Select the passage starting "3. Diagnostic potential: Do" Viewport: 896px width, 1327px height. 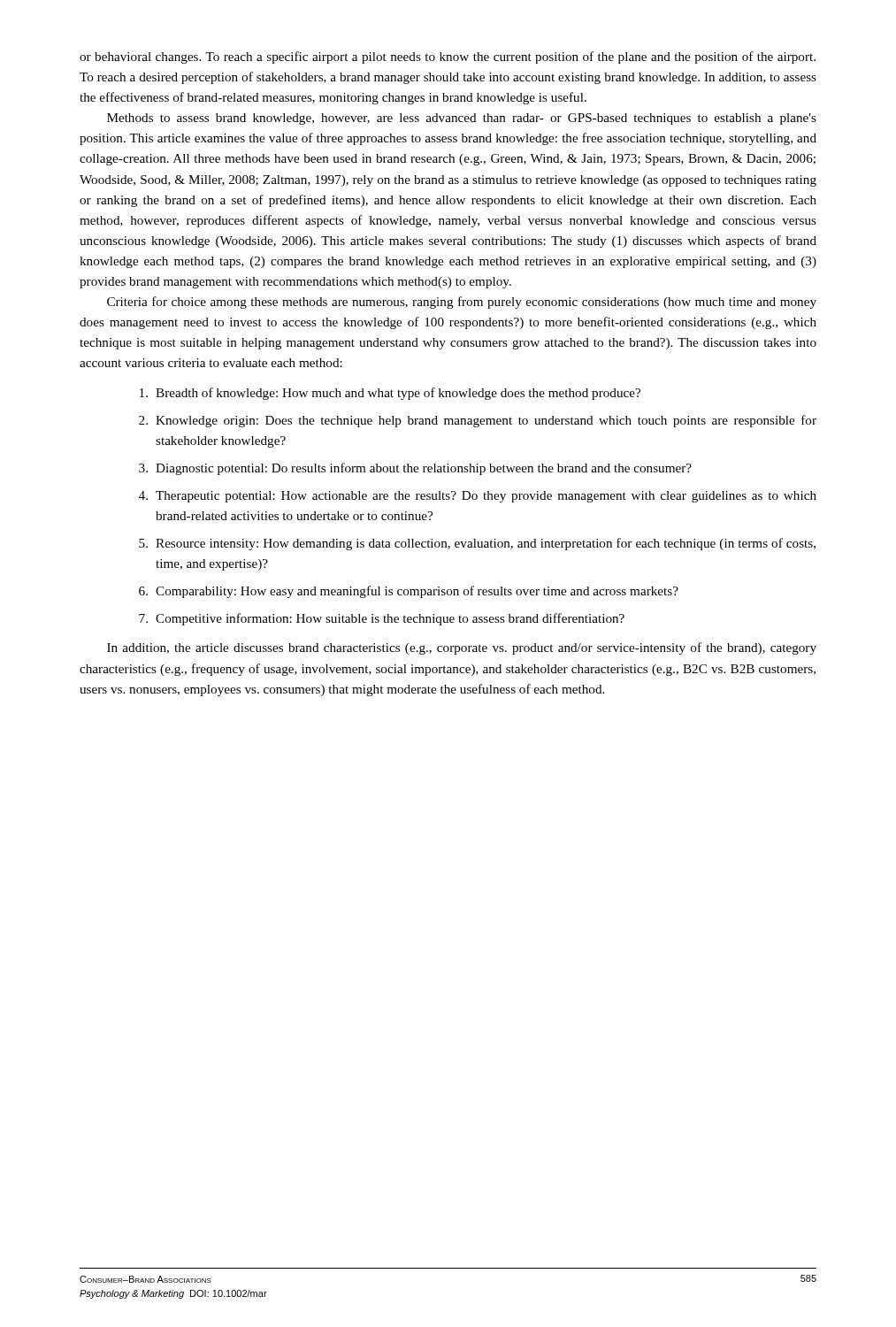pyautogui.click(x=470, y=467)
